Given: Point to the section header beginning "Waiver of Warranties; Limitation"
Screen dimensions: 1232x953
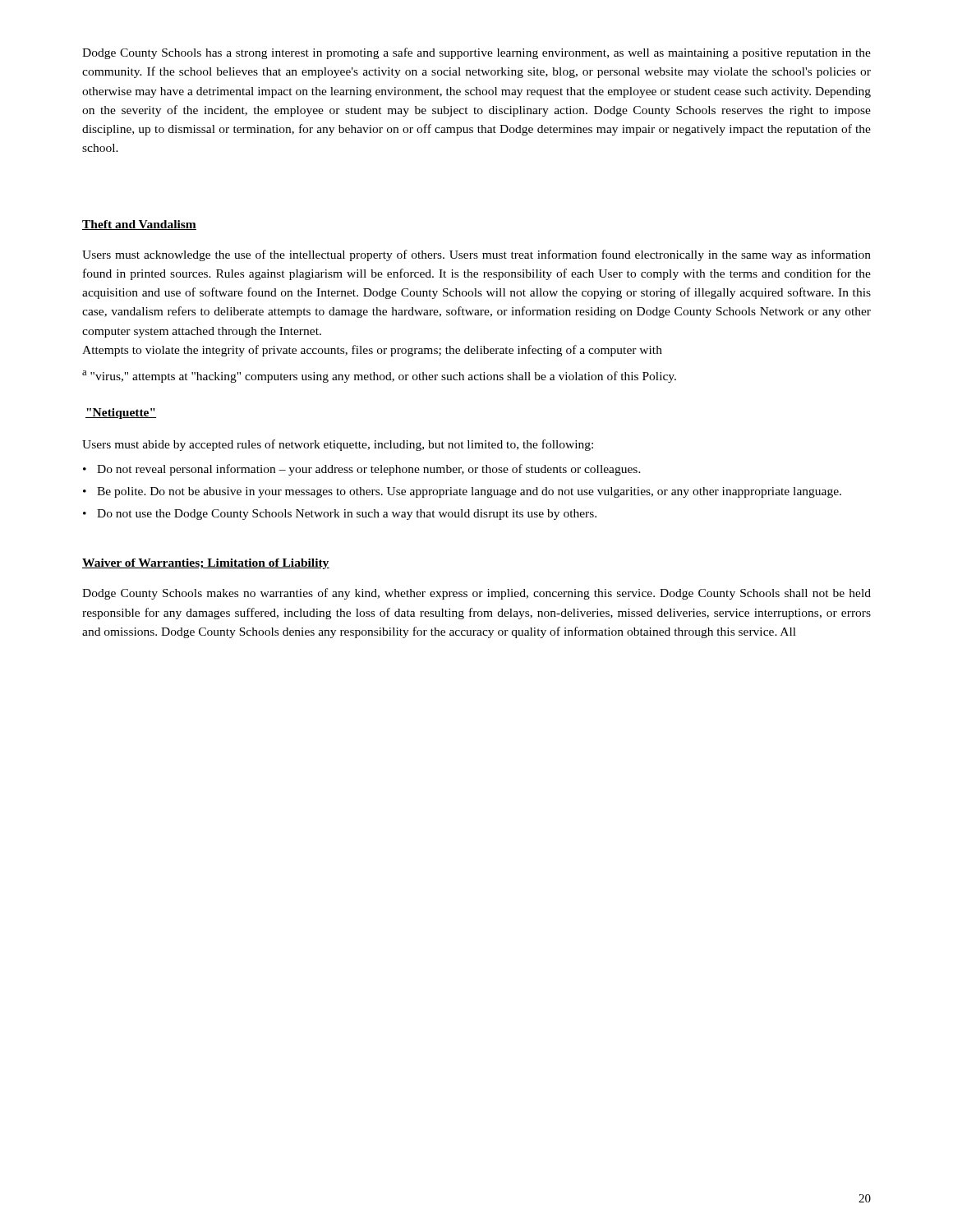Looking at the screenshot, I should (206, 563).
